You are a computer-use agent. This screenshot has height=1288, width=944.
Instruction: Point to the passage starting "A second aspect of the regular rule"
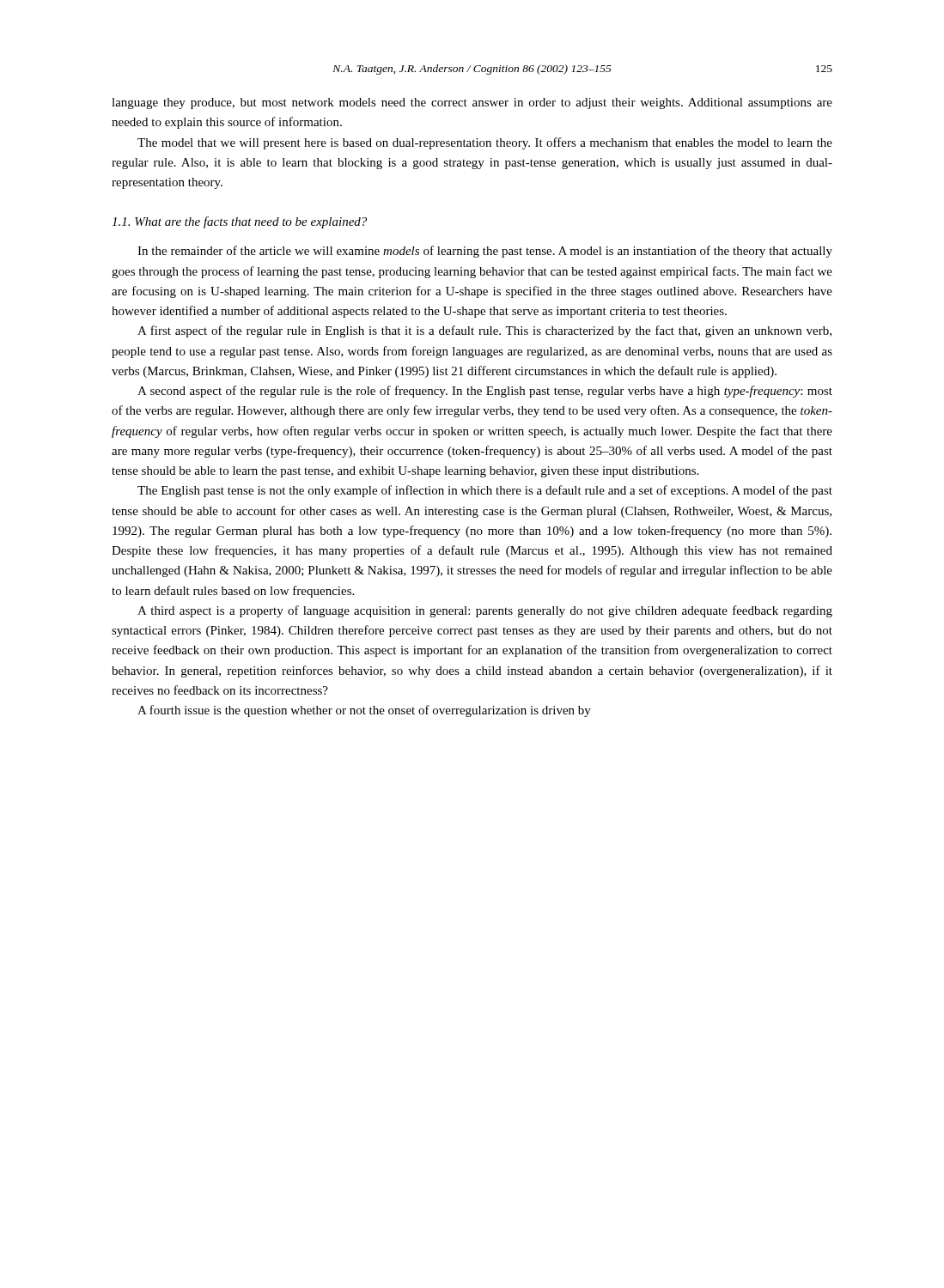click(x=472, y=431)
